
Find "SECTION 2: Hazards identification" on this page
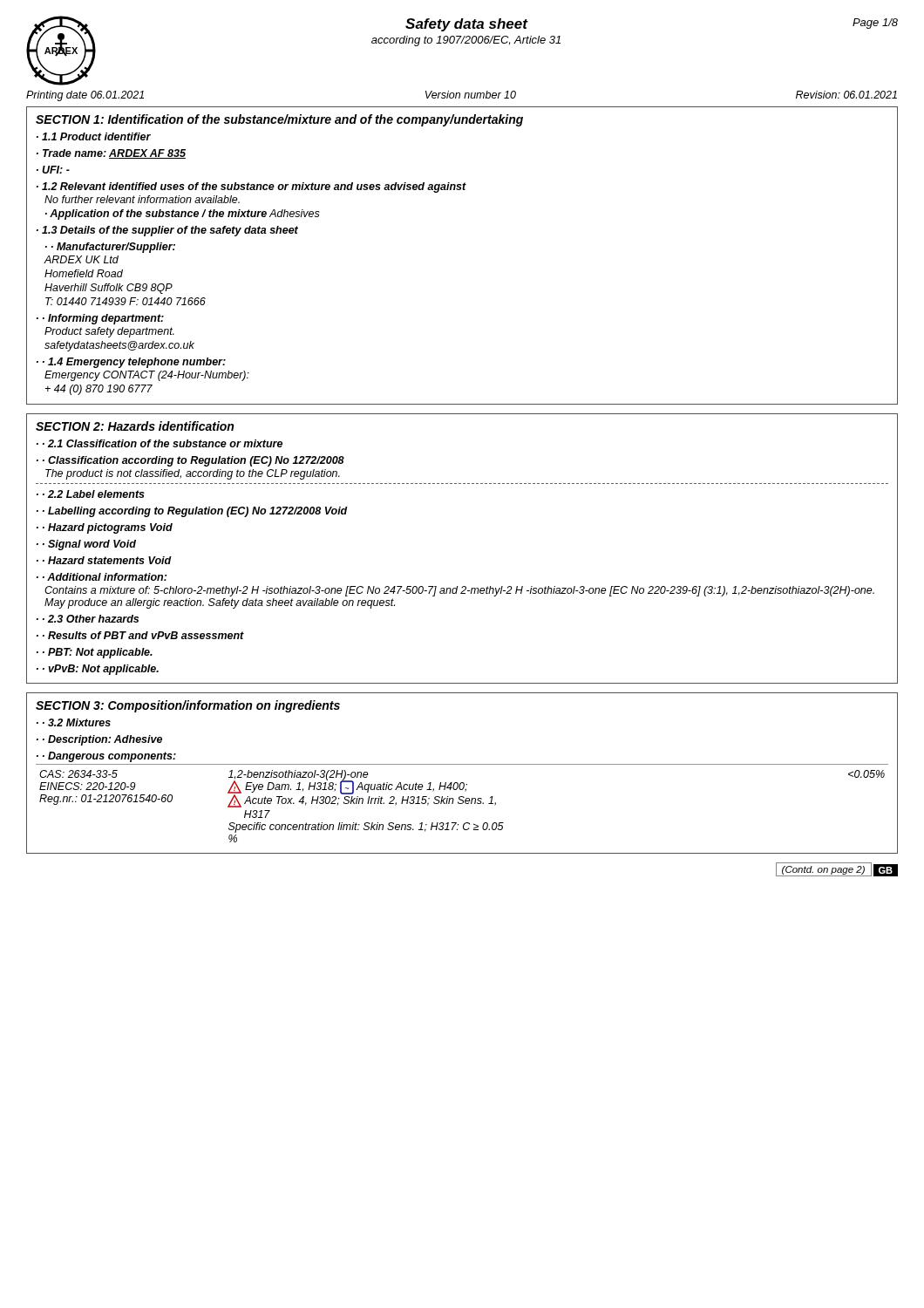click(135, 426)
